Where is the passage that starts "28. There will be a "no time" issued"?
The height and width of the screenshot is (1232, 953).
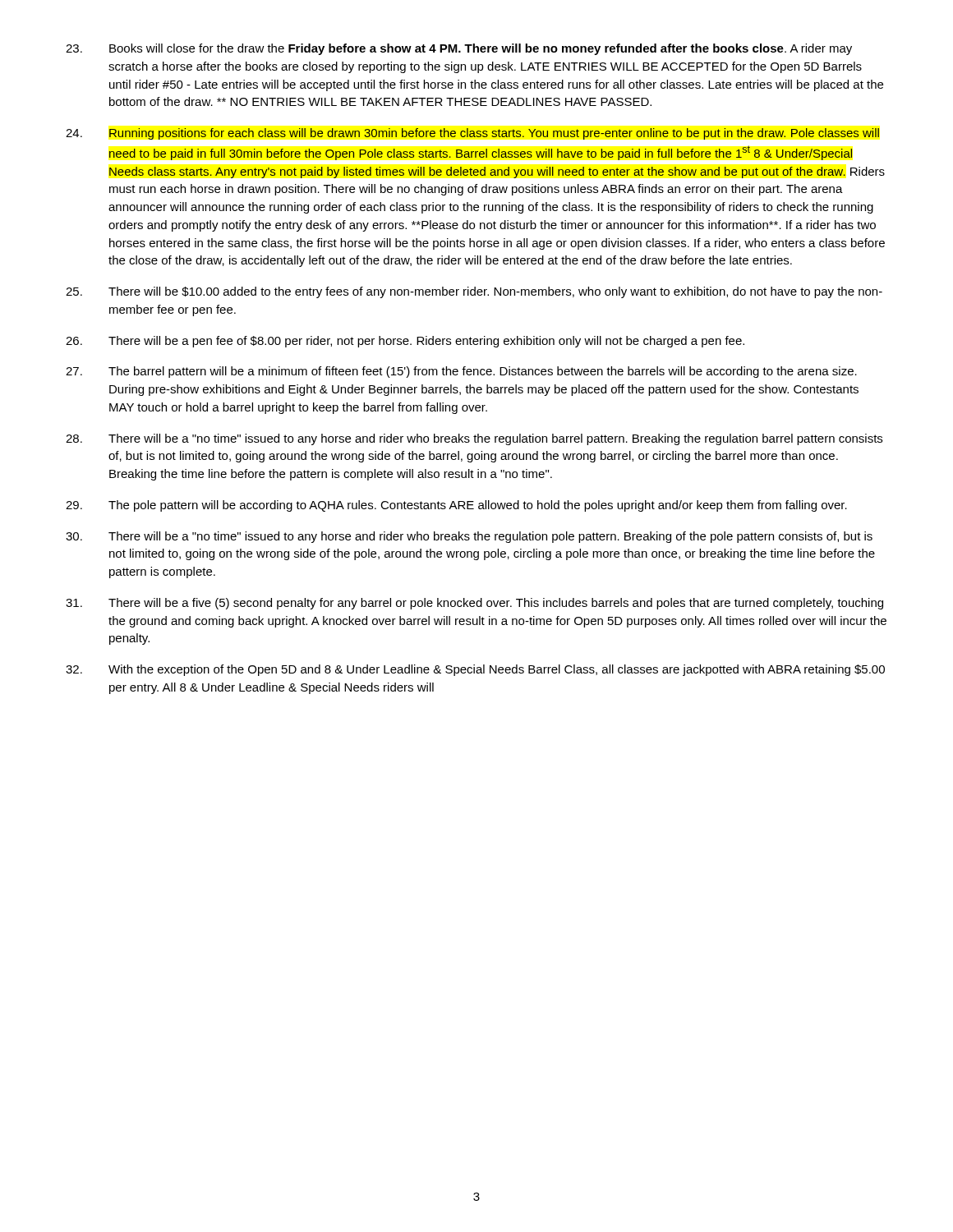[476, 456]
